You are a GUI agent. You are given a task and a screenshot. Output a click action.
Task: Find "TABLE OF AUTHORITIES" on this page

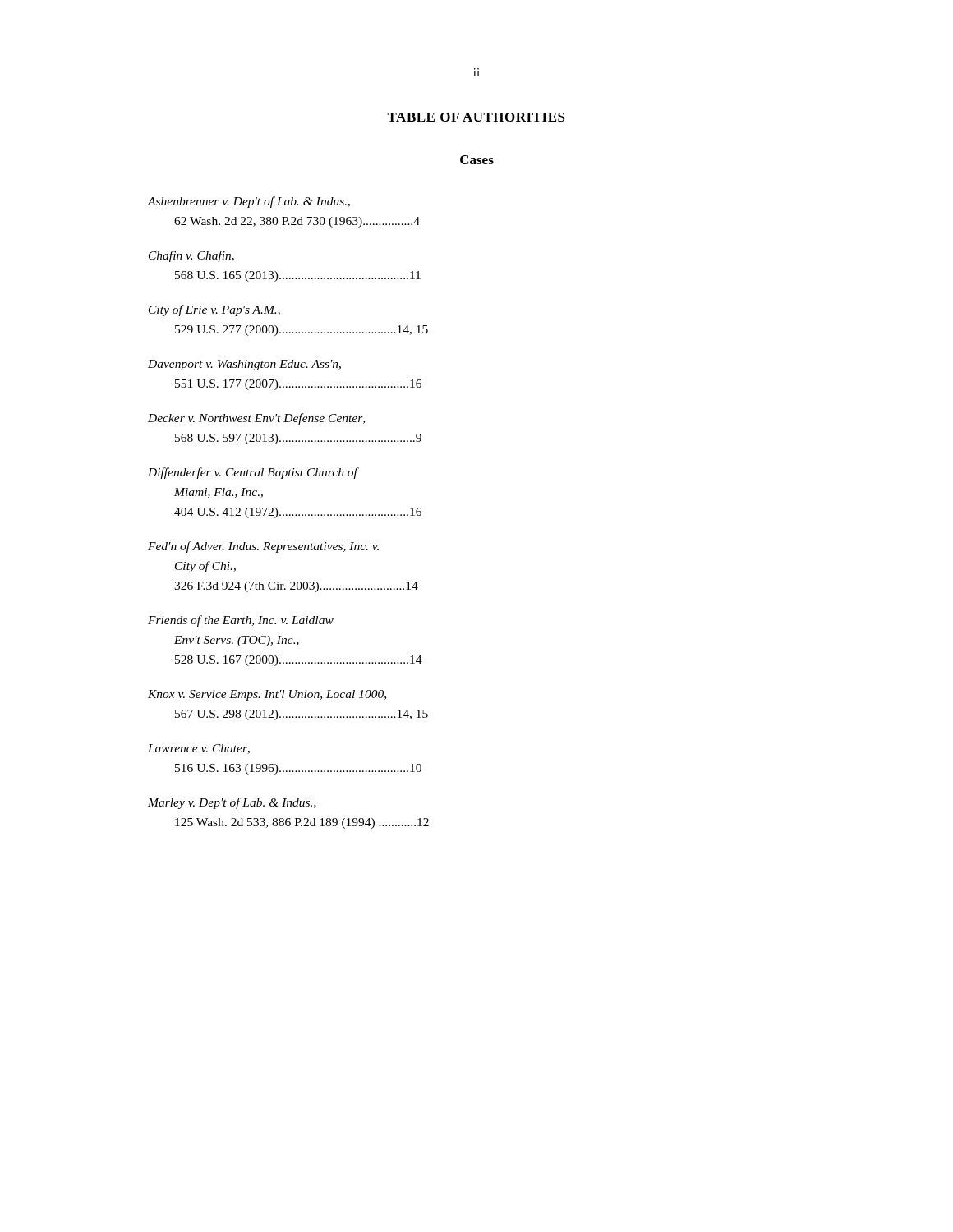[476, 117]
